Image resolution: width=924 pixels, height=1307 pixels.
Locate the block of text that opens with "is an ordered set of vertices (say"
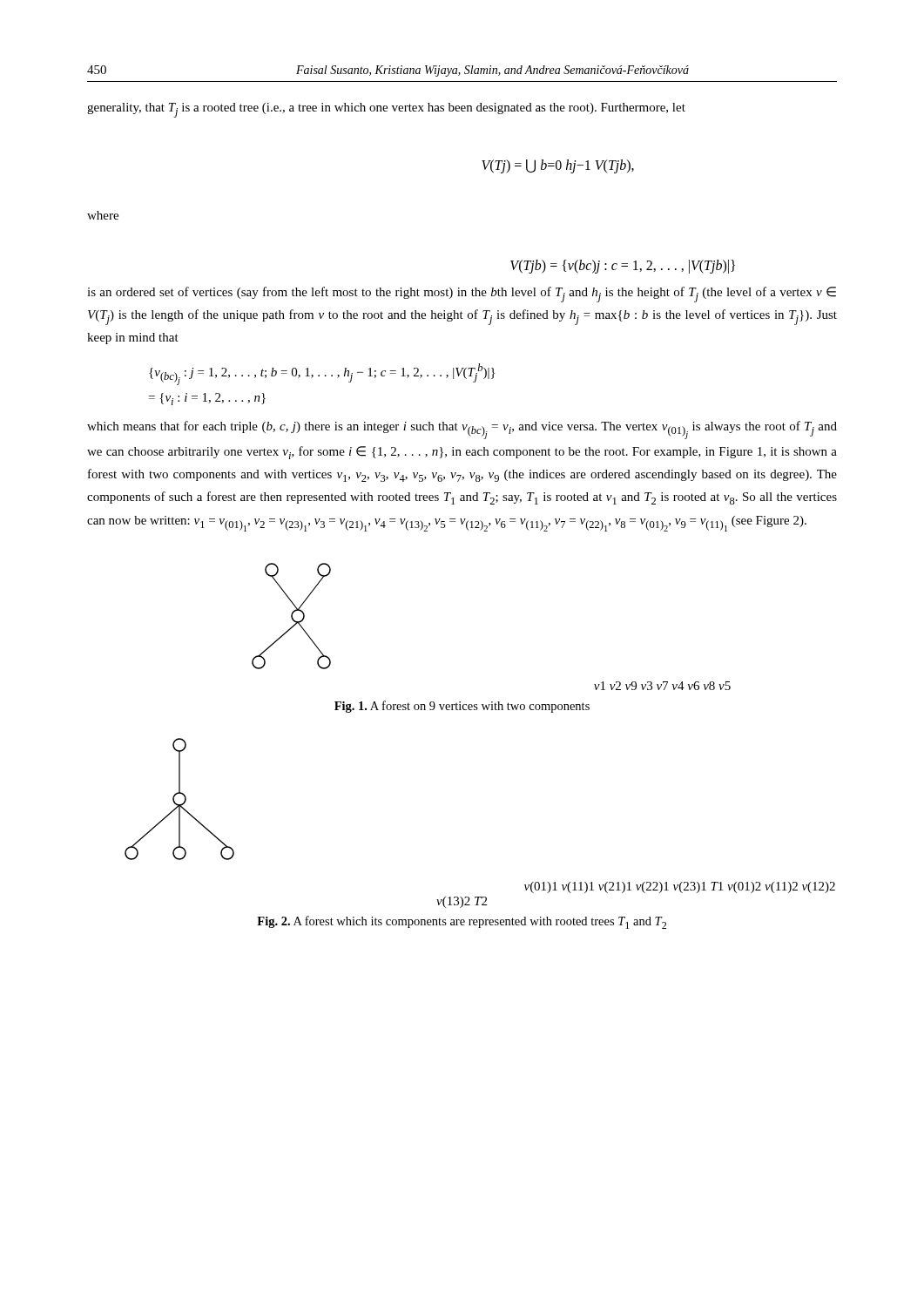[462, 315]
